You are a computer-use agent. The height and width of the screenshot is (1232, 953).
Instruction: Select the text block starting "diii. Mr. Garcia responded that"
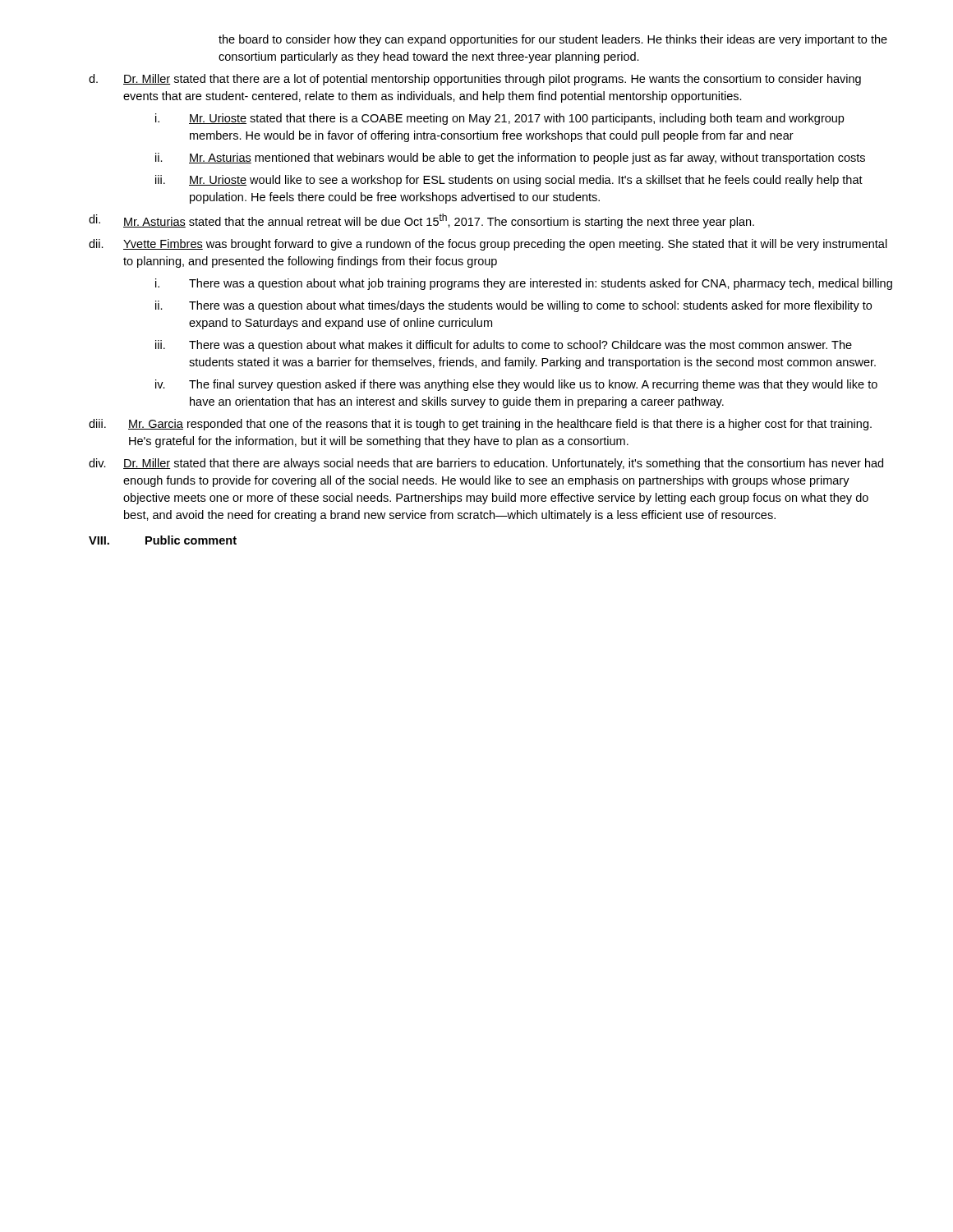[x=491, y=433]
